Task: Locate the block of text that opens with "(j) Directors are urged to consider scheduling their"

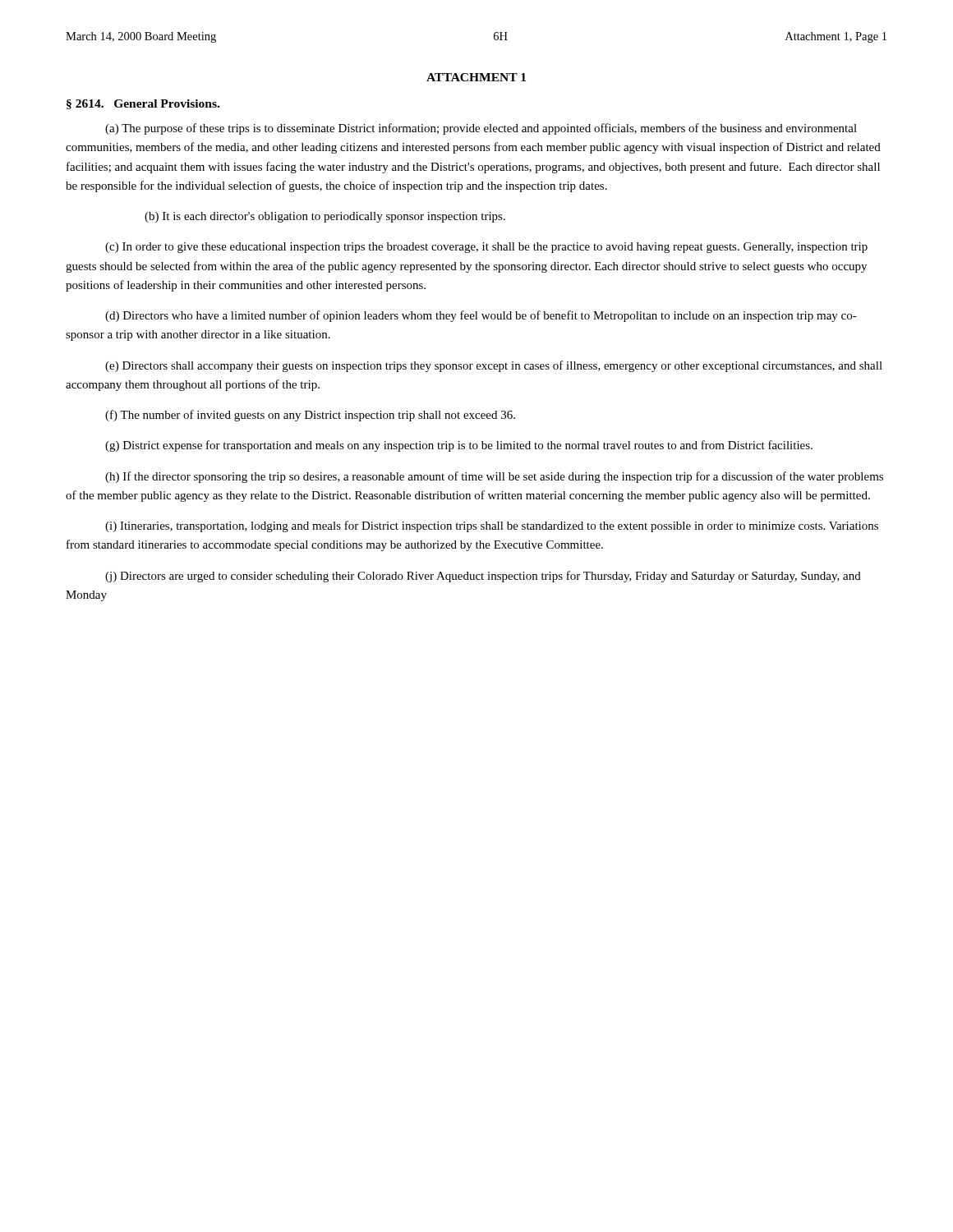Action: [x=463, y=585]
